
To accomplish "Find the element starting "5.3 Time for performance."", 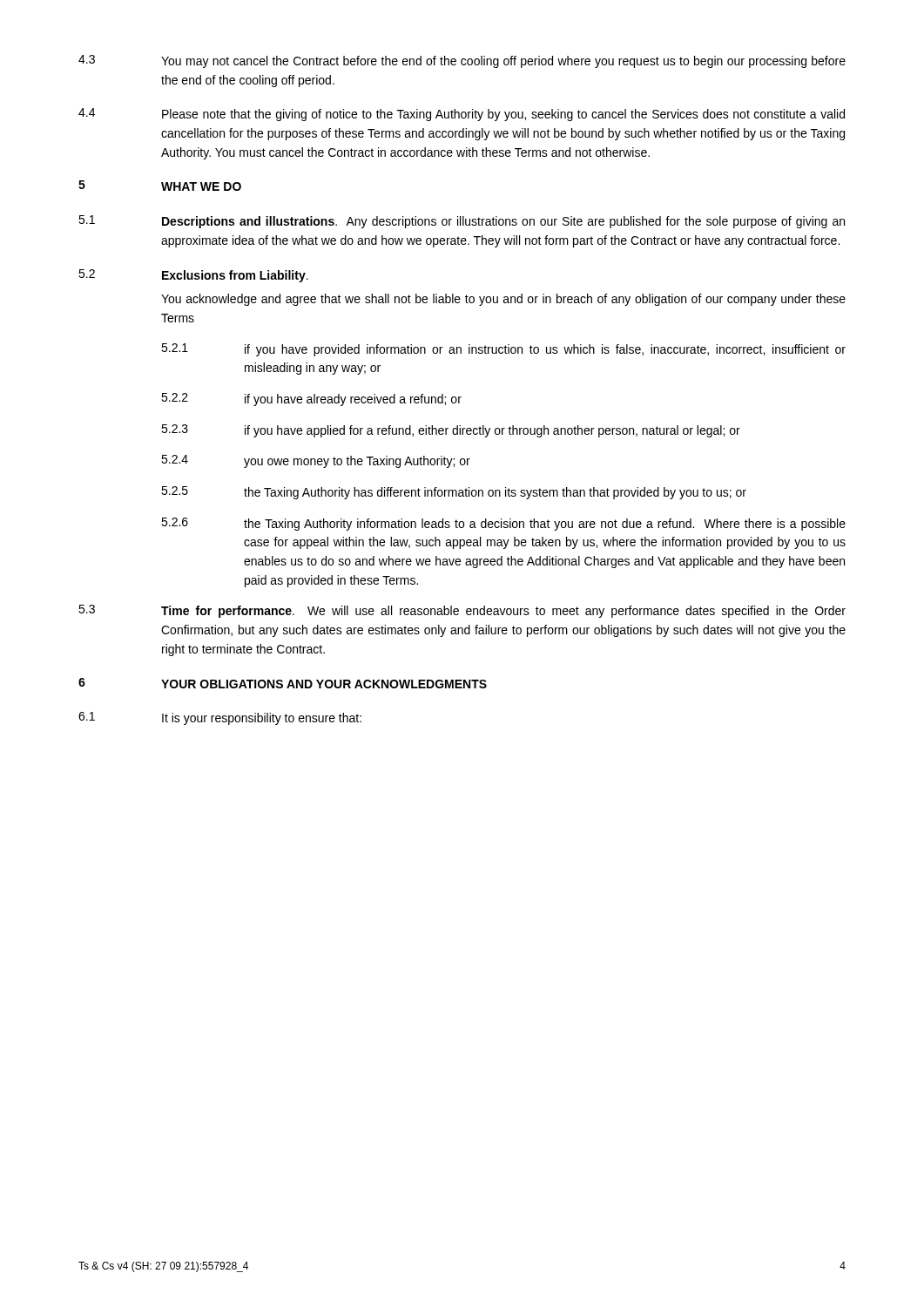I will 462,631.
